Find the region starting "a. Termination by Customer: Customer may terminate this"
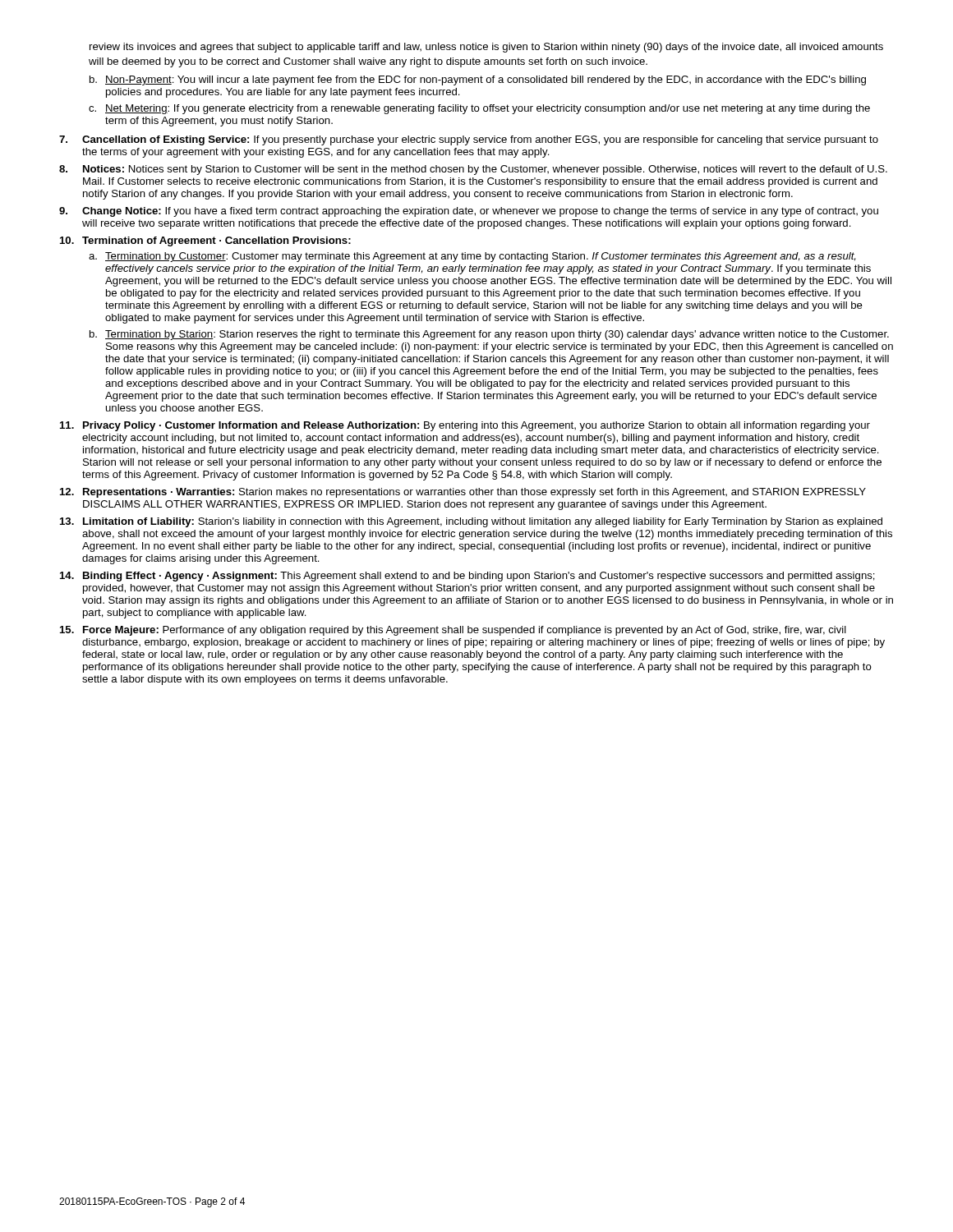This screenshot has height=1232, width=953. pos(491,287)
